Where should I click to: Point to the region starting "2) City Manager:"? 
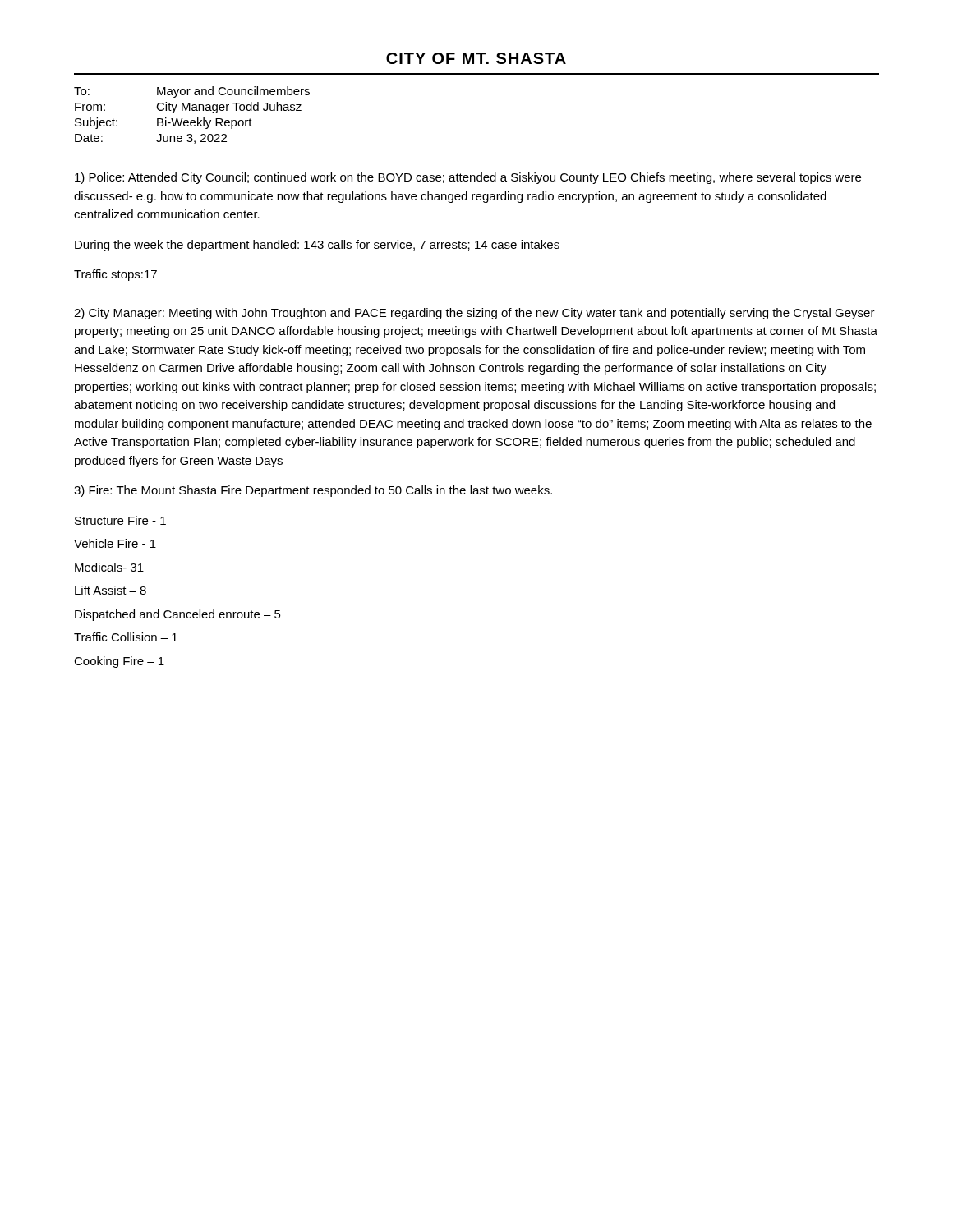click(476, 386)
